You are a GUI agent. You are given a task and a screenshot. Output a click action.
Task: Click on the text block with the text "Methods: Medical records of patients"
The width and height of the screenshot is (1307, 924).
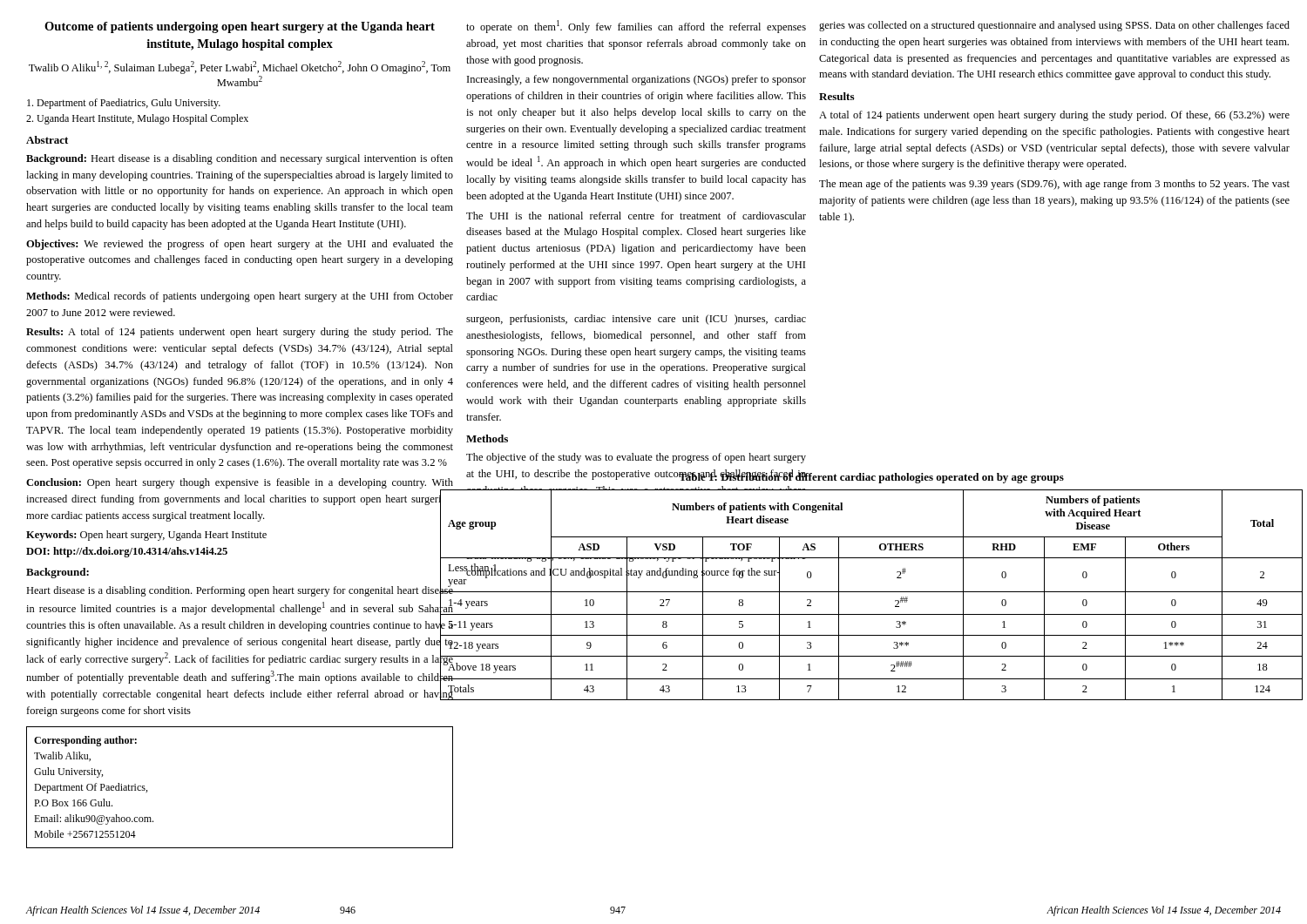[x=240, y=304]
